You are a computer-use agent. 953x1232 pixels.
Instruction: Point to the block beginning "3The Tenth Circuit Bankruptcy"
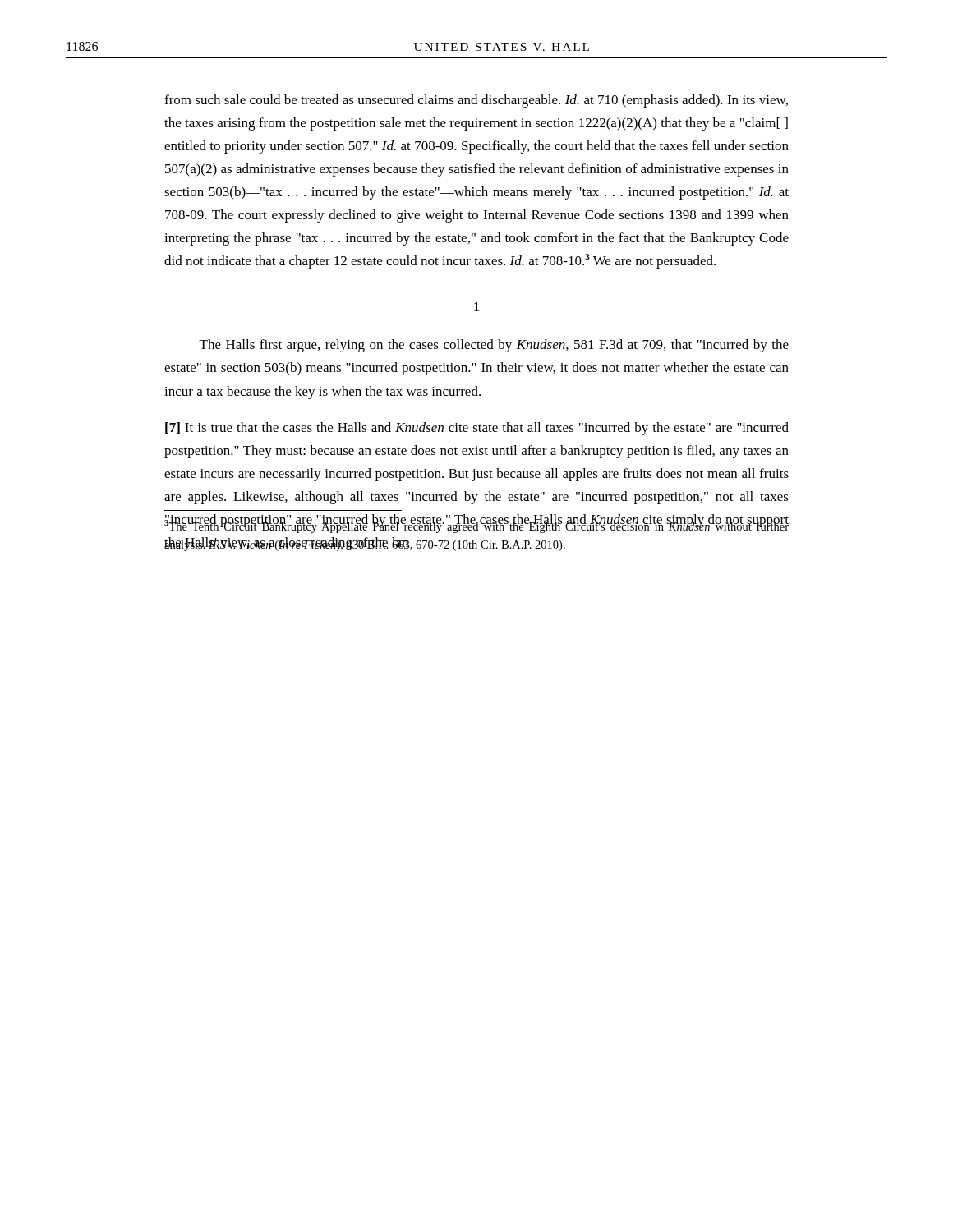click(476, 535)
